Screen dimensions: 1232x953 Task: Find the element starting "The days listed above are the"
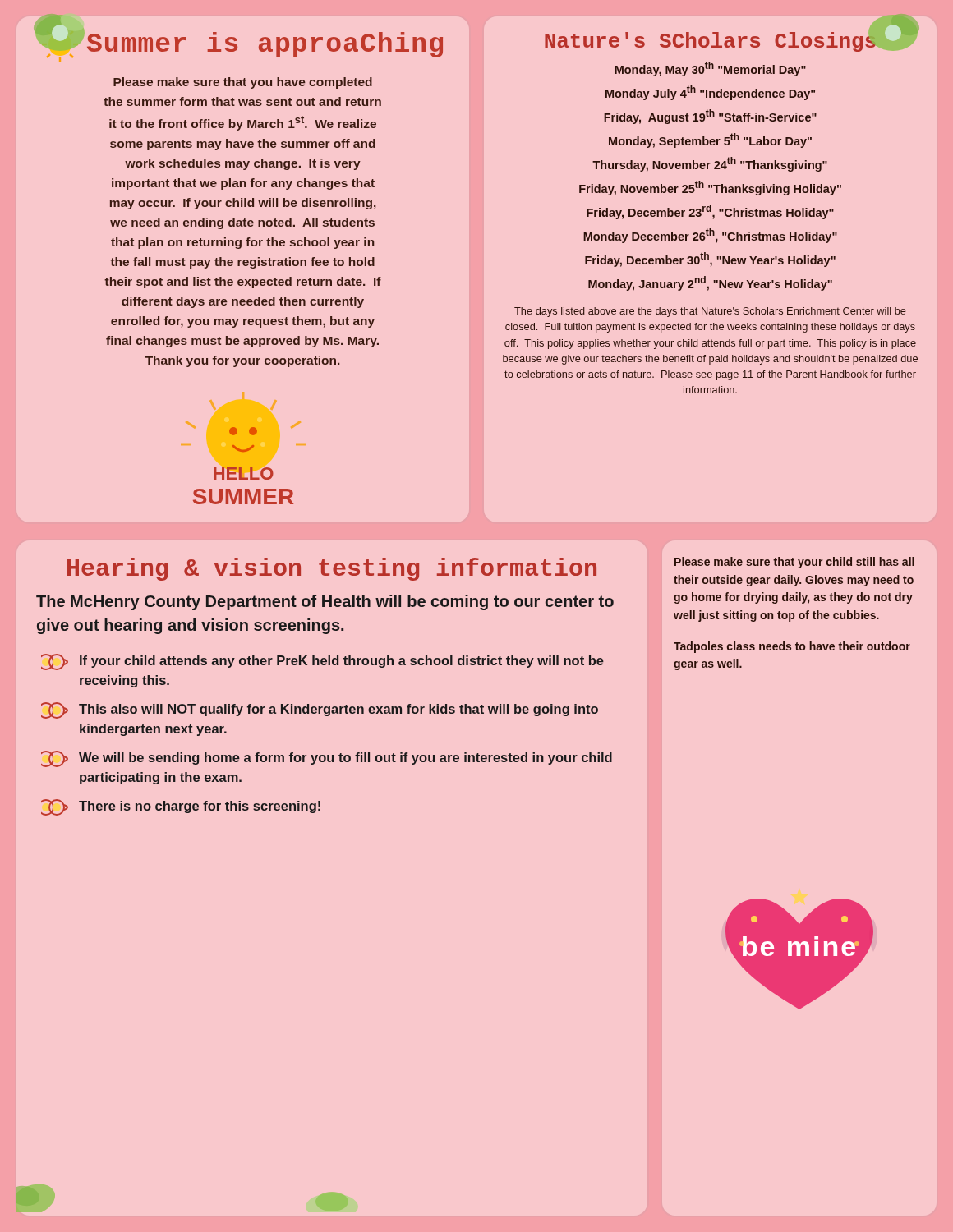pos(710,350)
